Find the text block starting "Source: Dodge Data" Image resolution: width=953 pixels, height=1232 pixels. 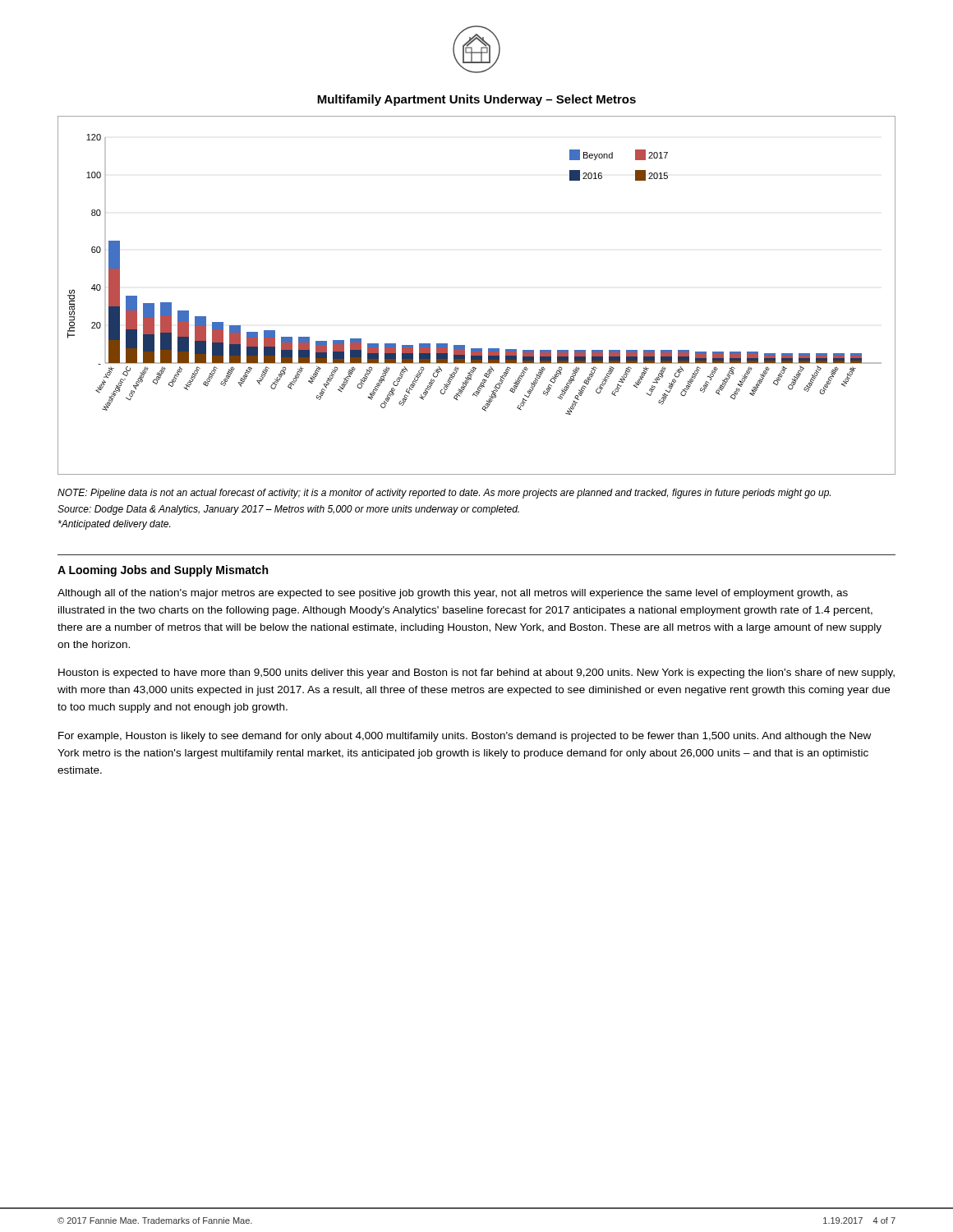pos(289,509)
